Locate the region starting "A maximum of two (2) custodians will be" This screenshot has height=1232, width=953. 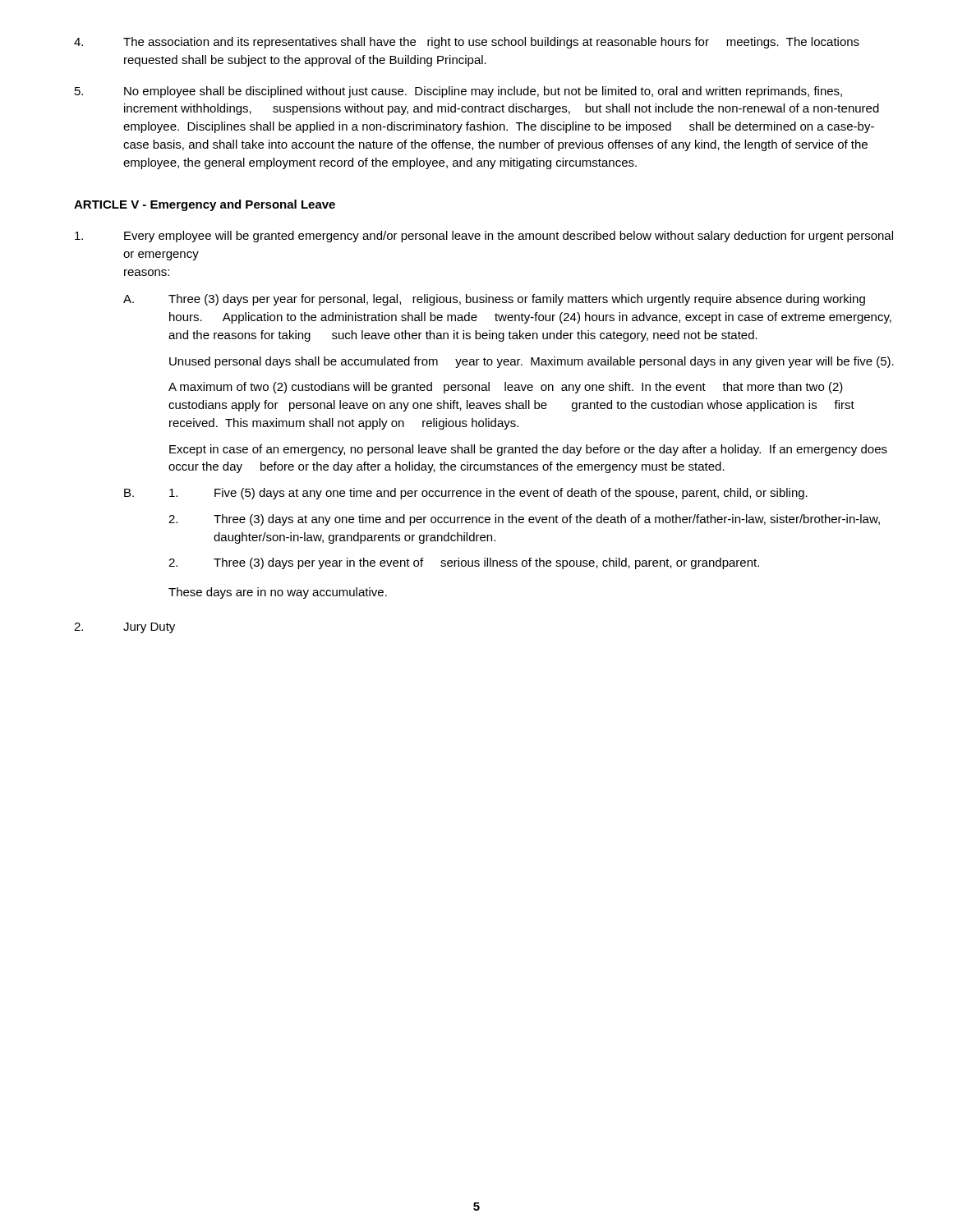(x=511, y=405)
